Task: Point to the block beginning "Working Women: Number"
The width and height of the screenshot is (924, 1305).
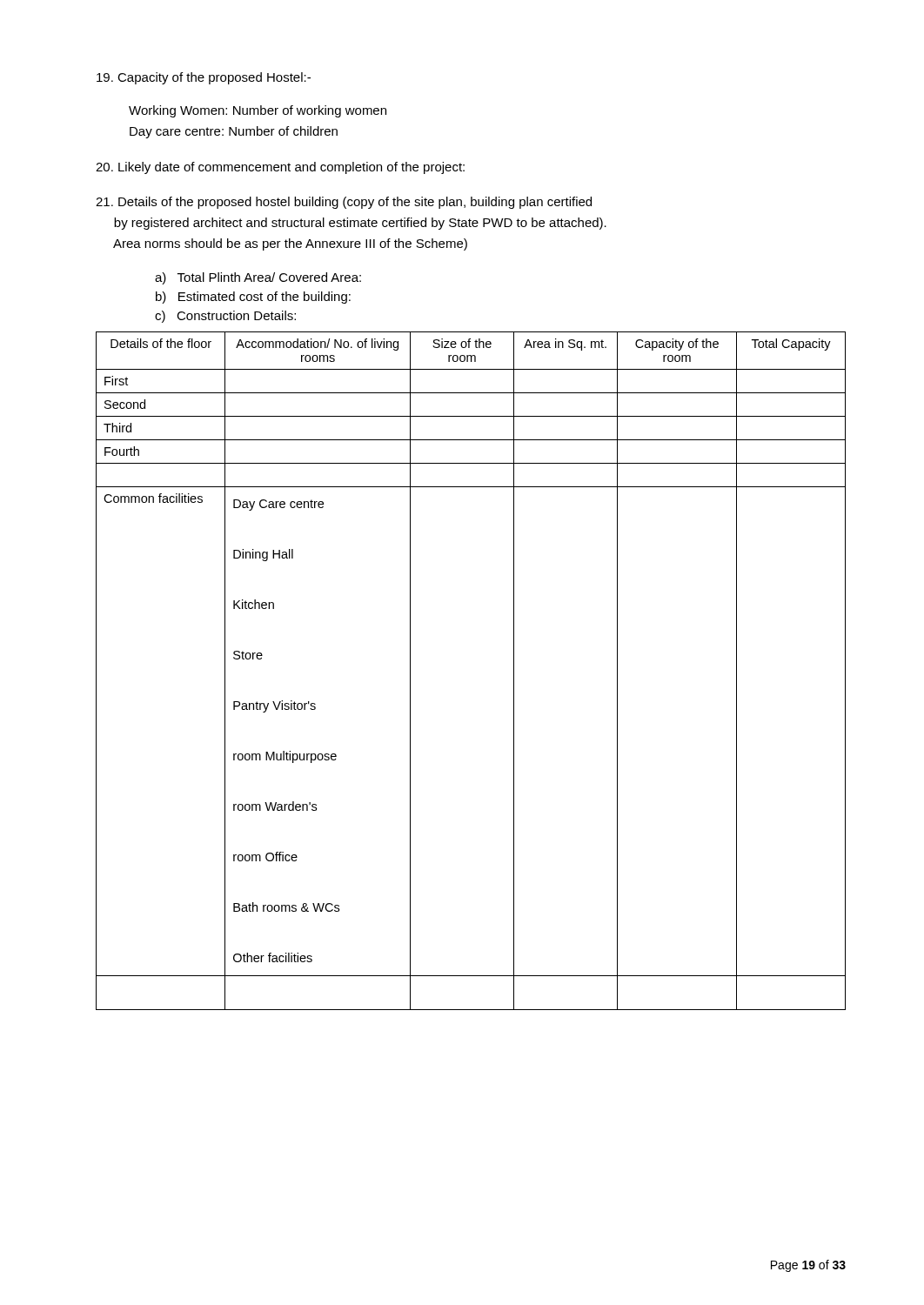Action: coord(258,121)
